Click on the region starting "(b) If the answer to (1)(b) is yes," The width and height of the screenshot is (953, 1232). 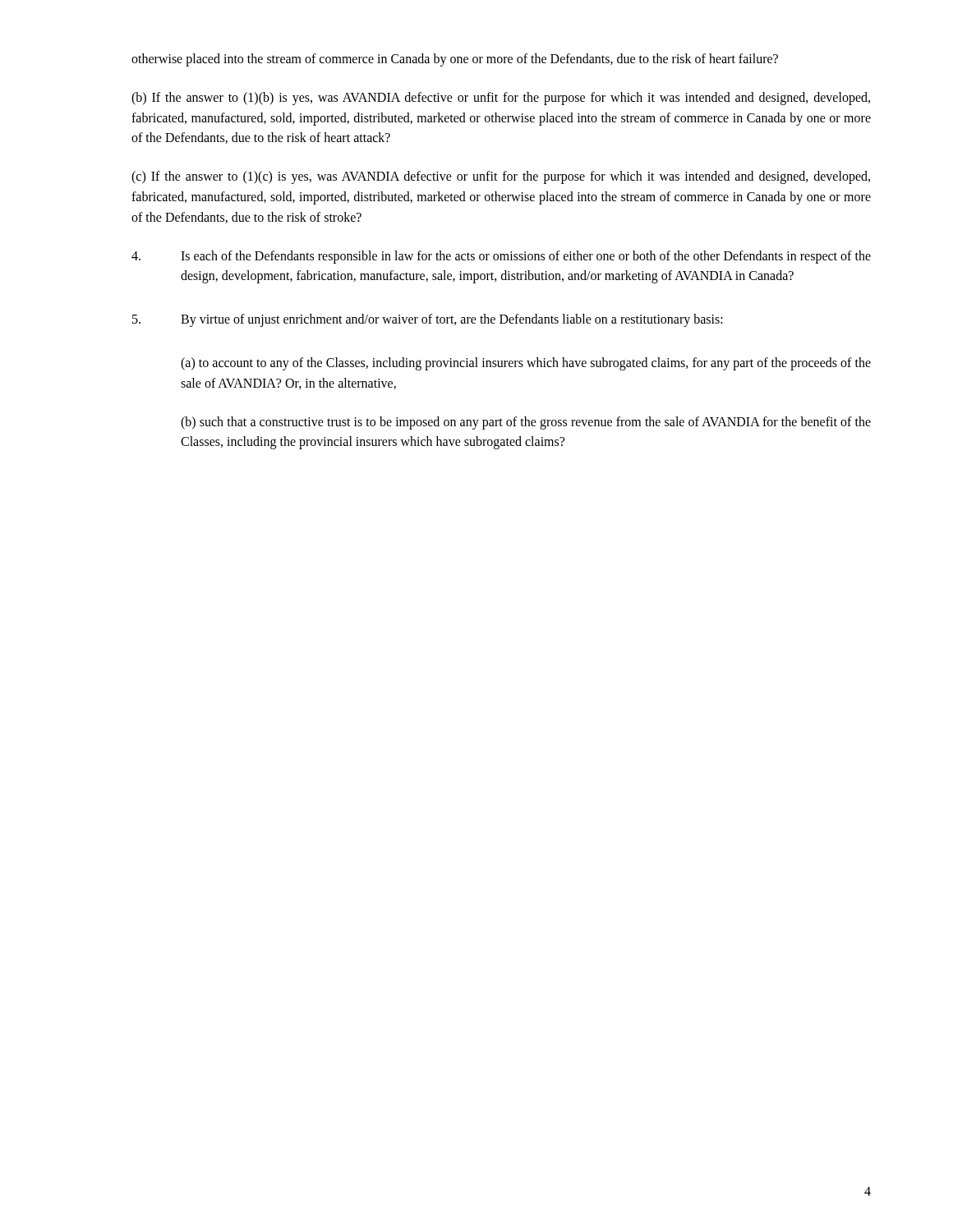(501, 118)
